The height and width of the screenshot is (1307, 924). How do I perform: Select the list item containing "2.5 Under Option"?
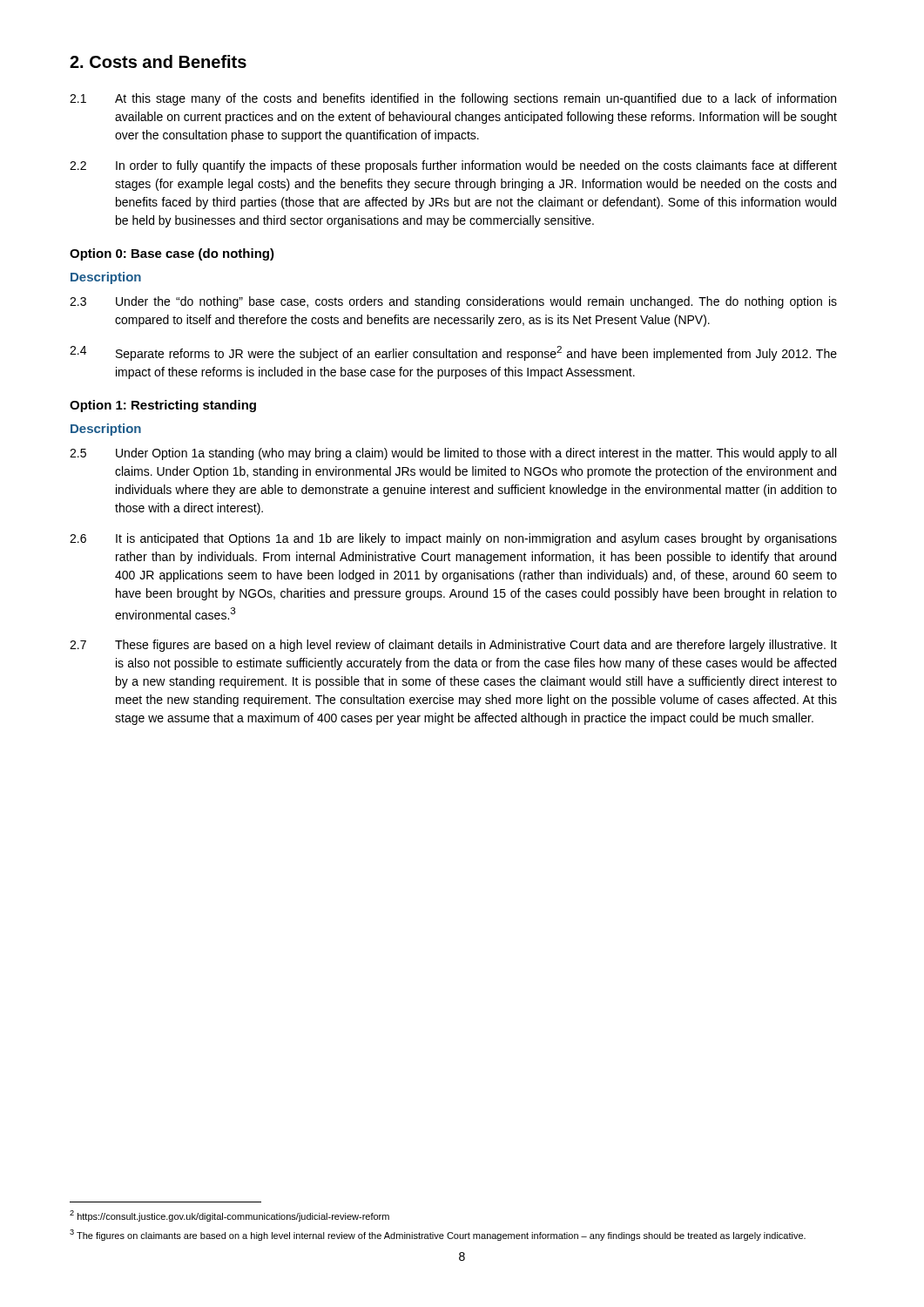coord(453,481)
